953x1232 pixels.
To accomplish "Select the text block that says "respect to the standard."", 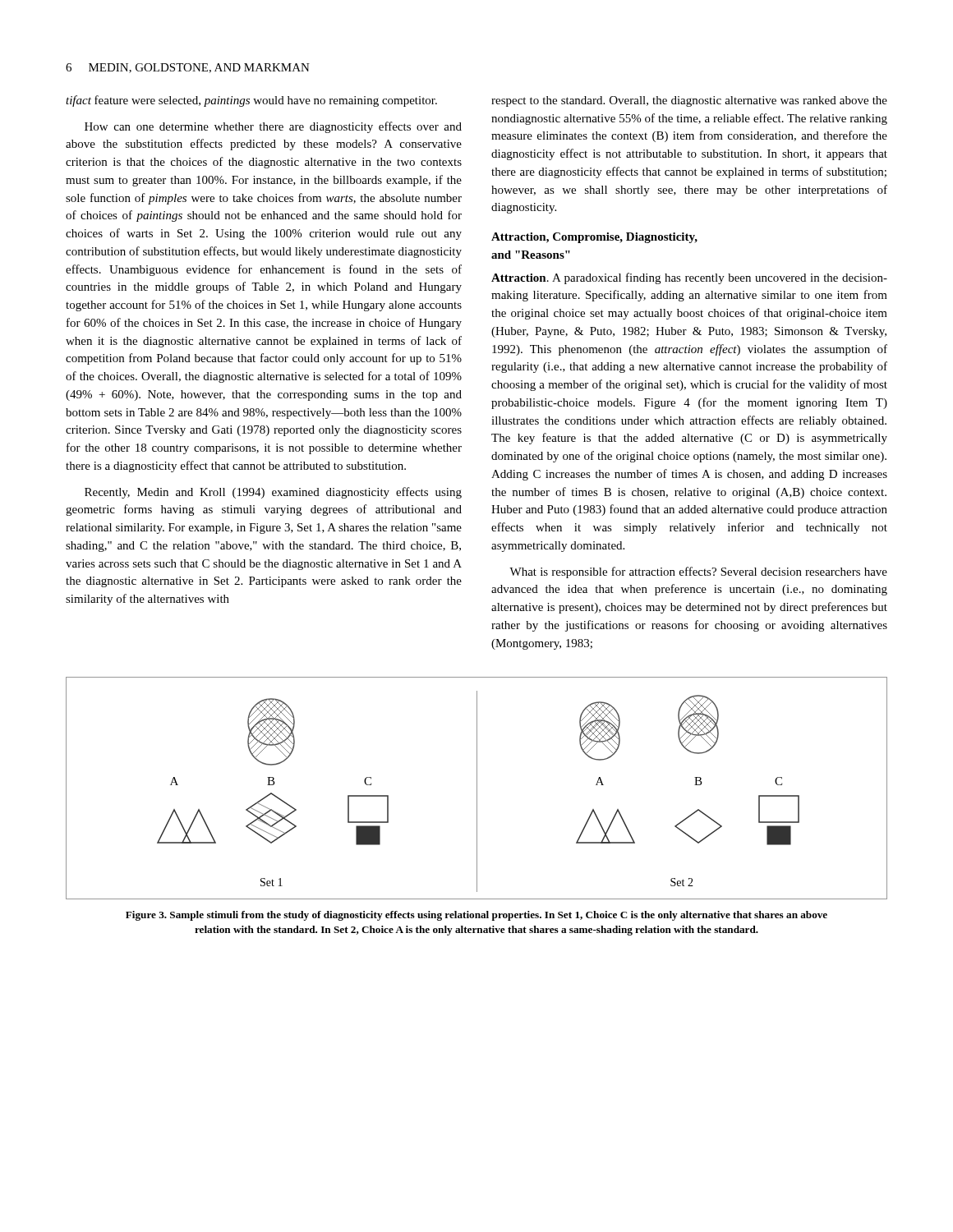I will [689, 154].
